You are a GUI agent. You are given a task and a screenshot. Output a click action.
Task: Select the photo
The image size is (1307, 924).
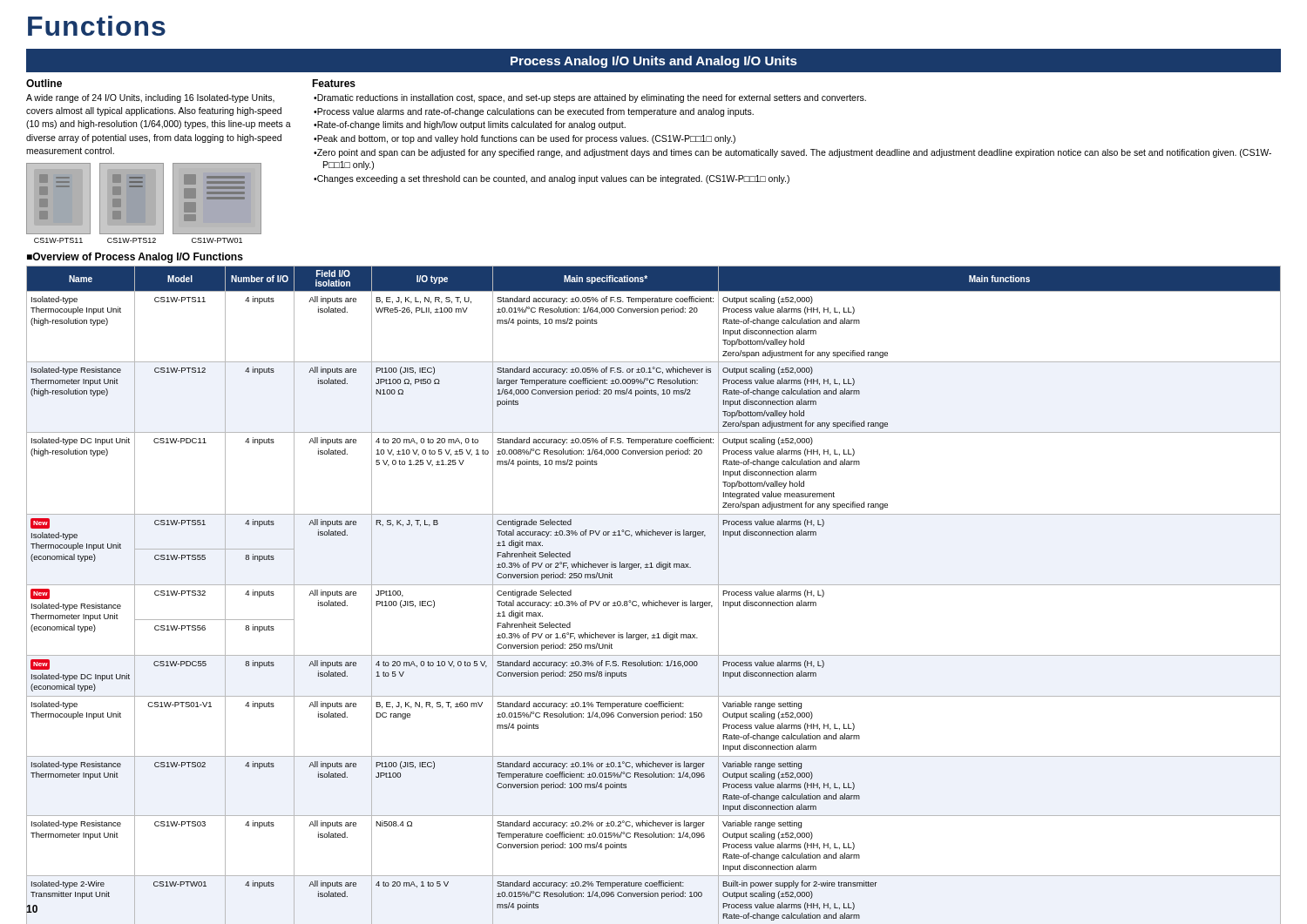coord(161,204)
